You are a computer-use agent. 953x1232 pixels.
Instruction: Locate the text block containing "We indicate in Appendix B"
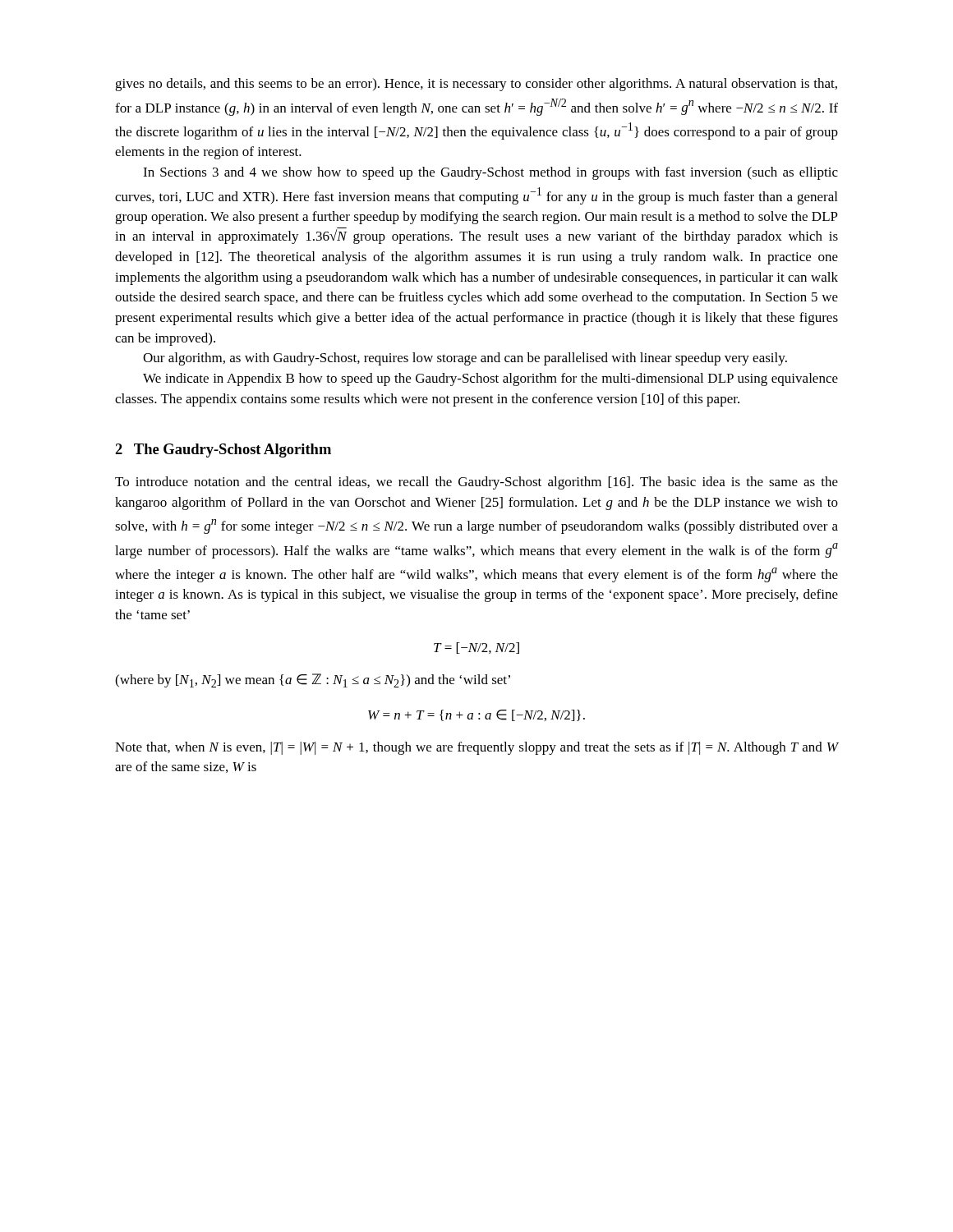click(x=476, y=389)
